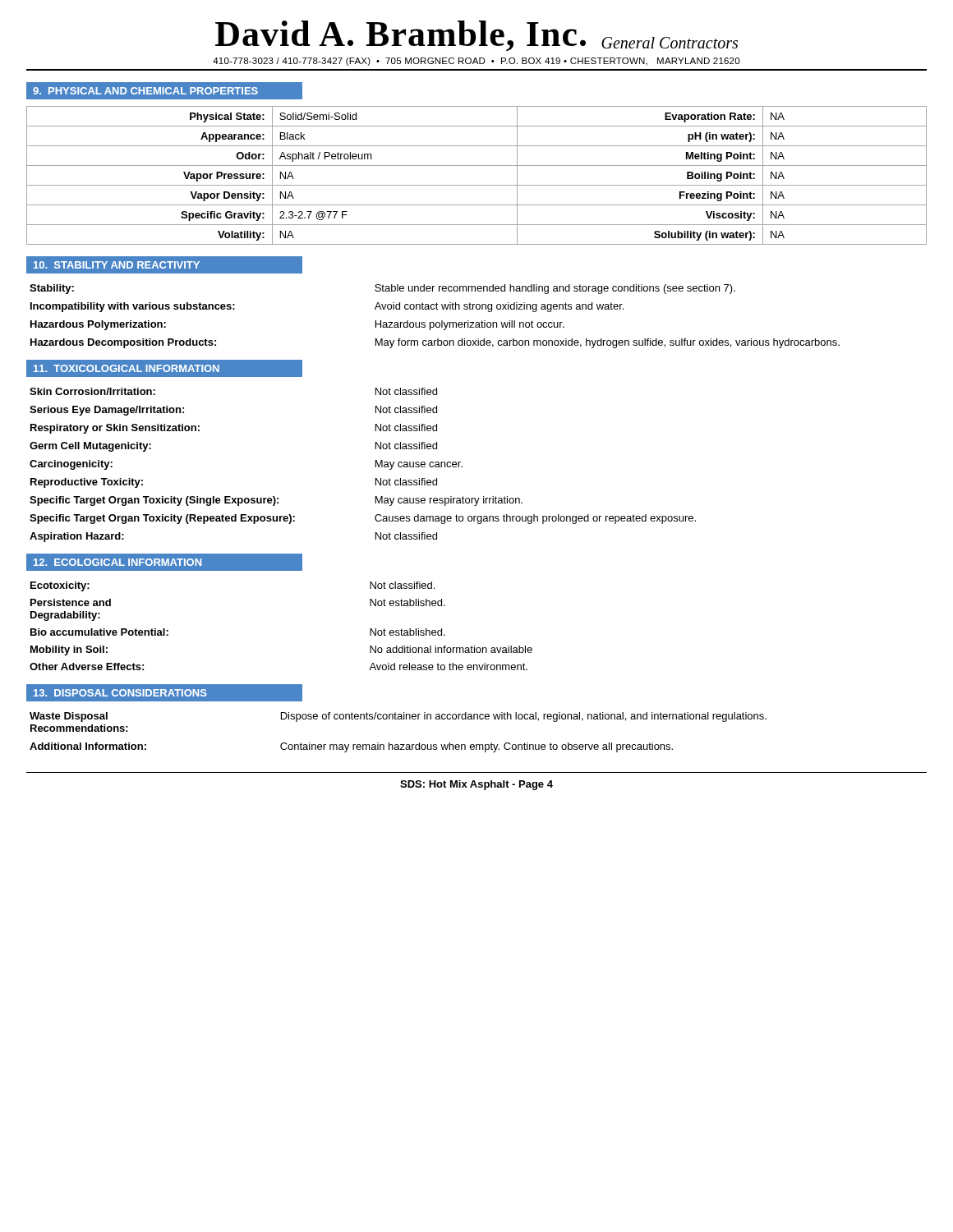Where is the passage that starts "Additional Information: Container may"?
This screenshot has width=953, height=1232.
(476, 746)
